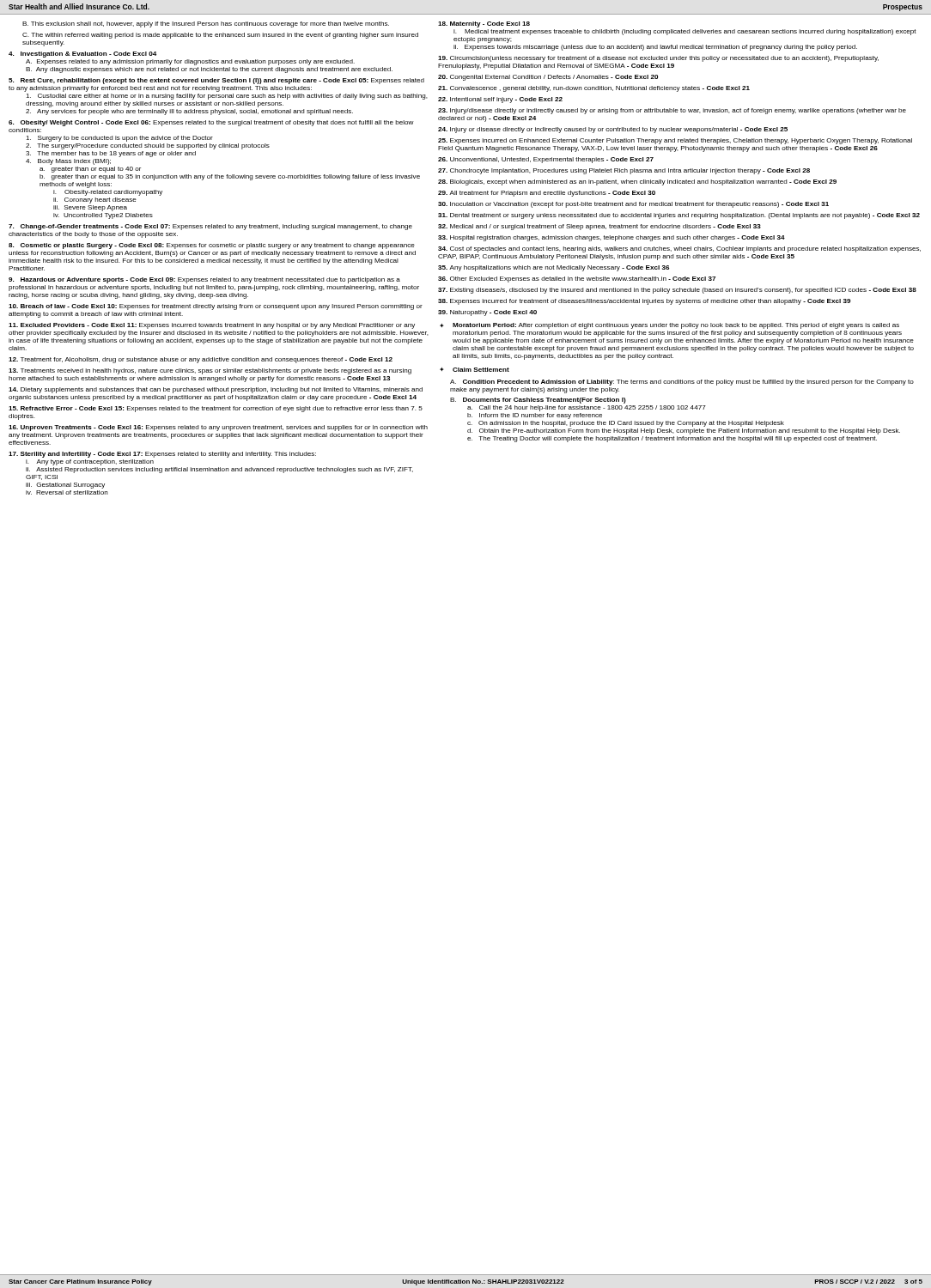
Task: Where is the passage that starts "33. Hospital registration charges,"?
Action: [x=680, y=237]
